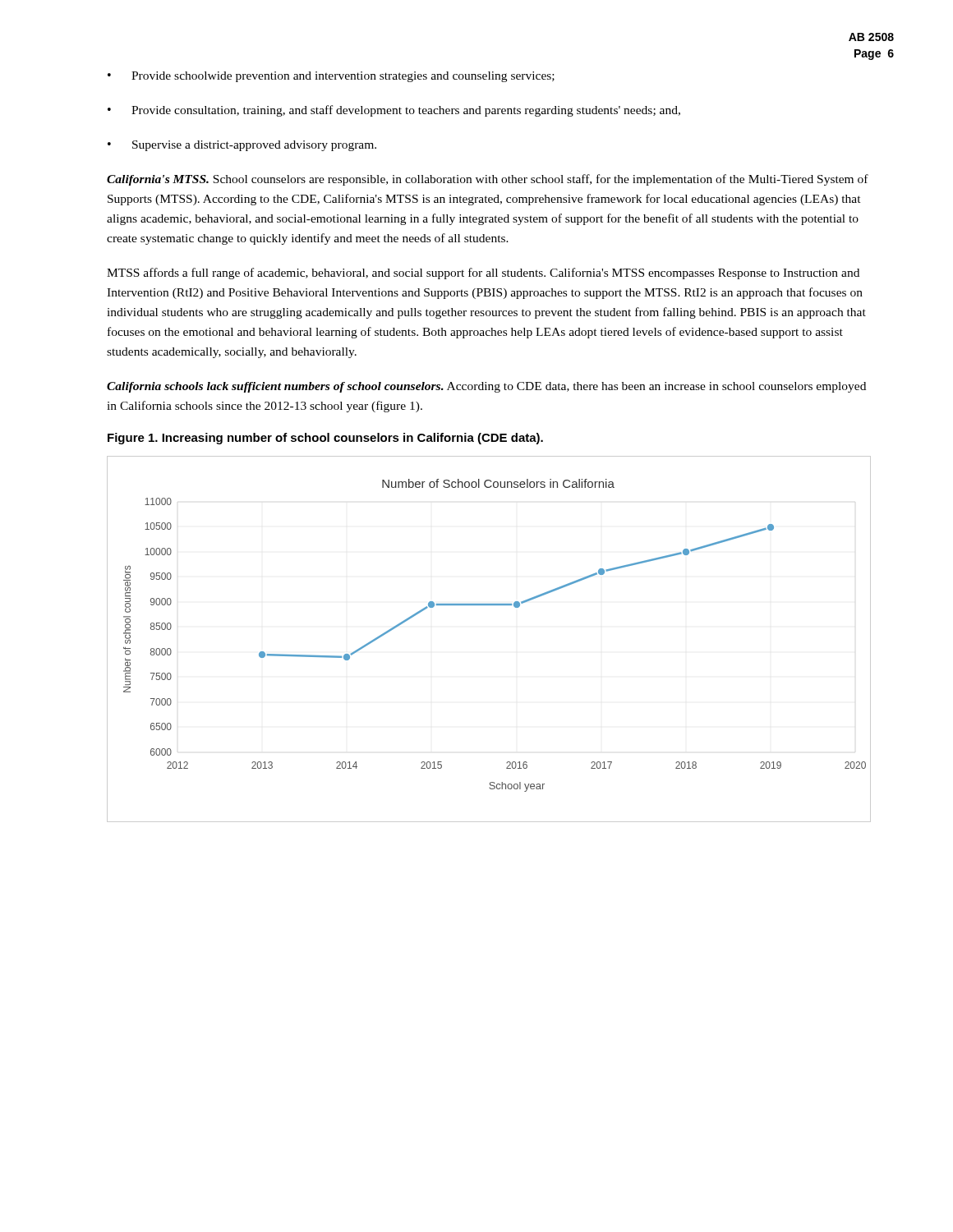Point to the text starting "Figure 1. Increasing number of school counselors"
Image resolution: width=953 pixels, height=1232 pixels.
(x=325, y=437)
